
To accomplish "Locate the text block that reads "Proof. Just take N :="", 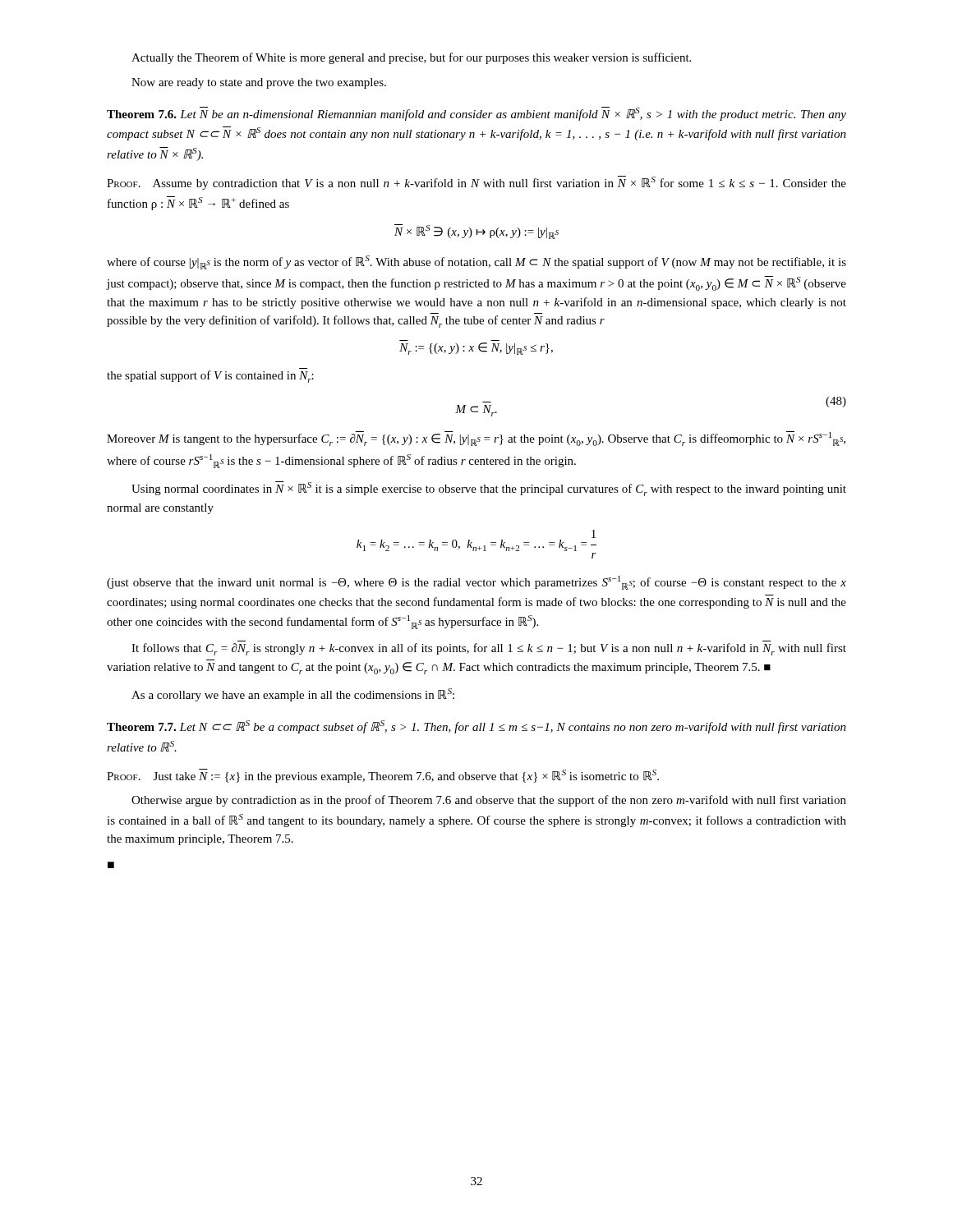I will [476, 819].
